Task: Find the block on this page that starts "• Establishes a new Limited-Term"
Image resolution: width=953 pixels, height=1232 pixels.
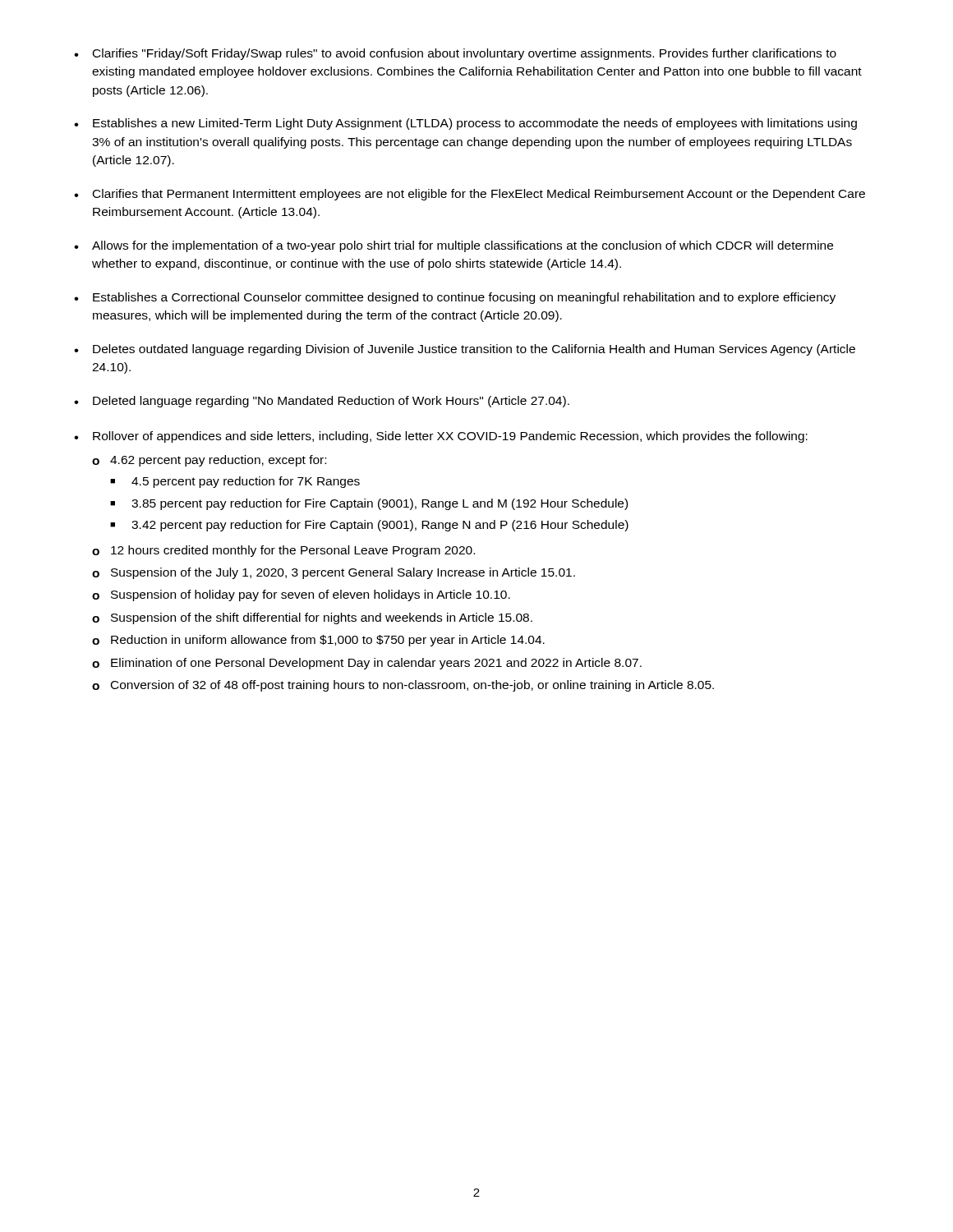Action: 472,142
